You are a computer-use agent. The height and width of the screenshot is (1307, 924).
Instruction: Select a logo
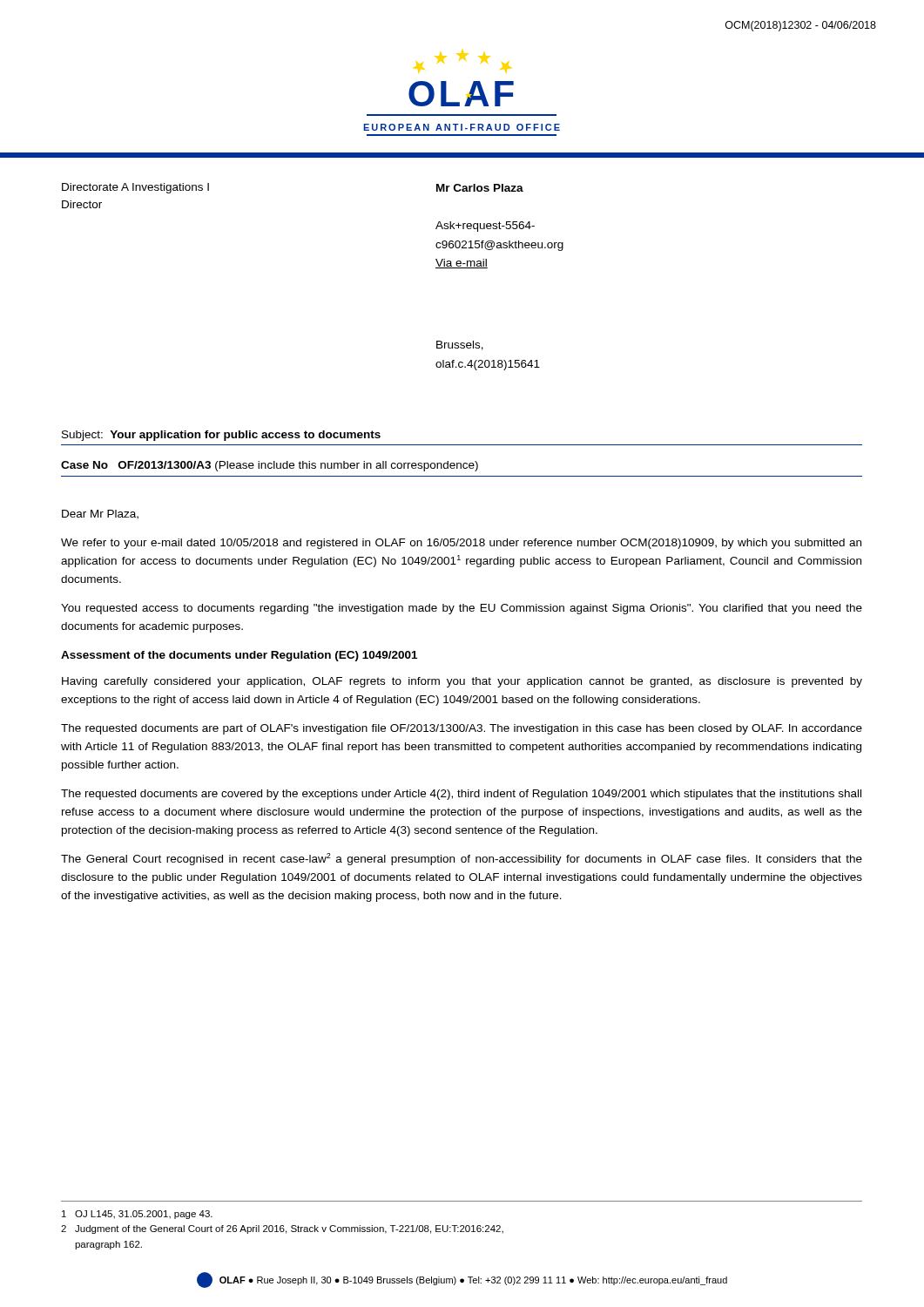click(462, 95)
